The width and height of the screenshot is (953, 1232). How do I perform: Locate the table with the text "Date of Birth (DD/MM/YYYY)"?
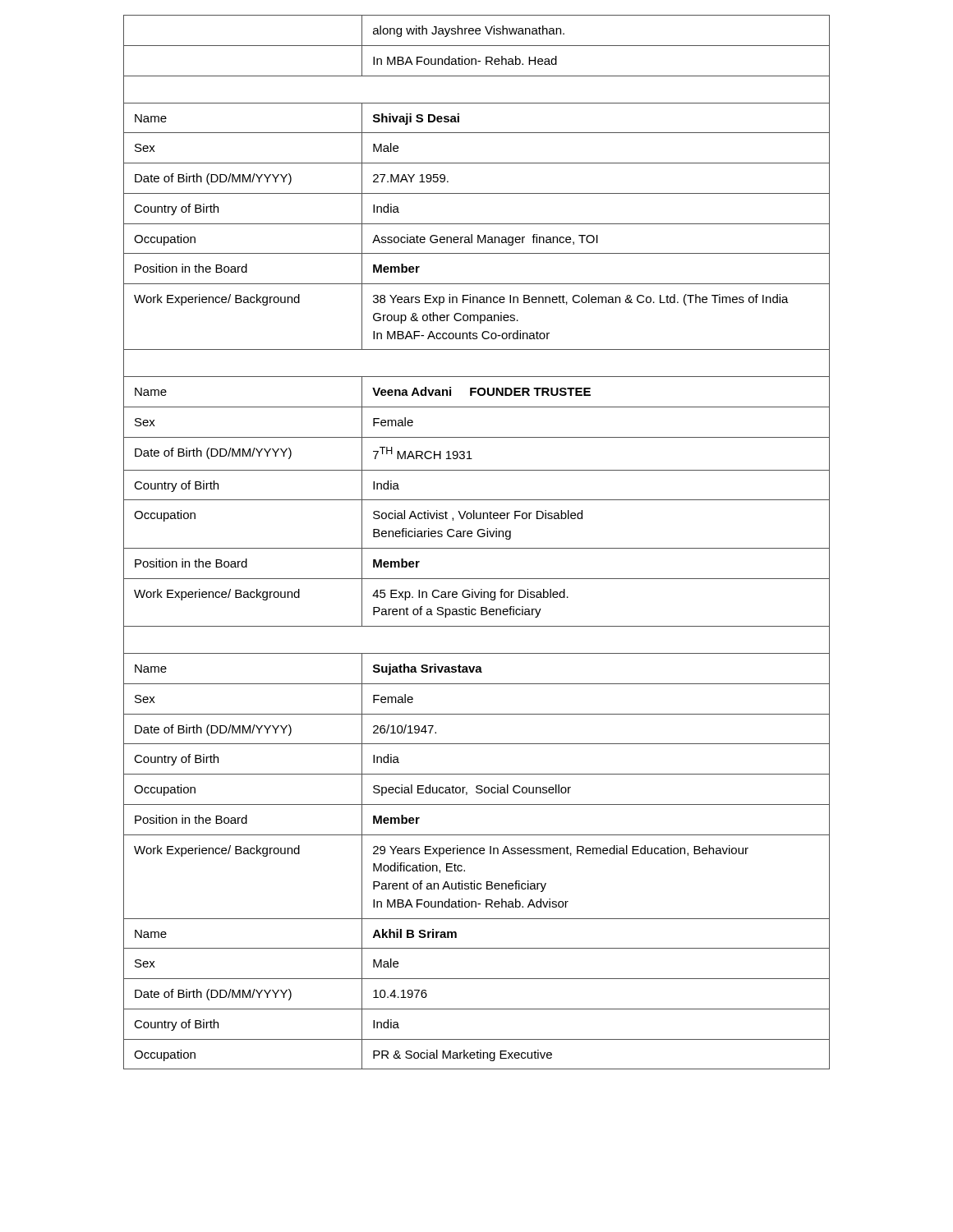[476, 535]
